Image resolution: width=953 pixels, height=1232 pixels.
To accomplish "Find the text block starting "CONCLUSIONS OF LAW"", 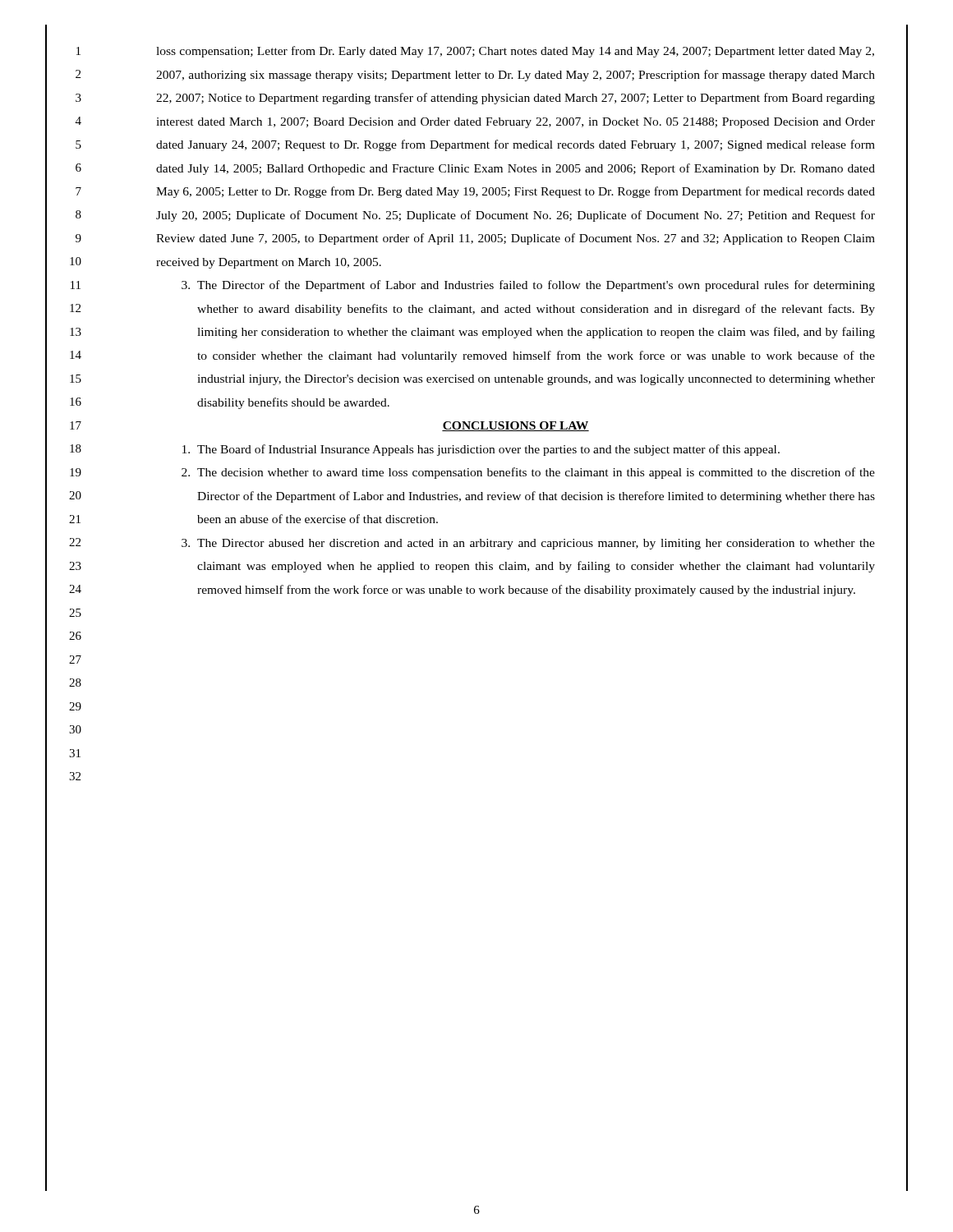I will pyautogui.click(x=516, y=425).
